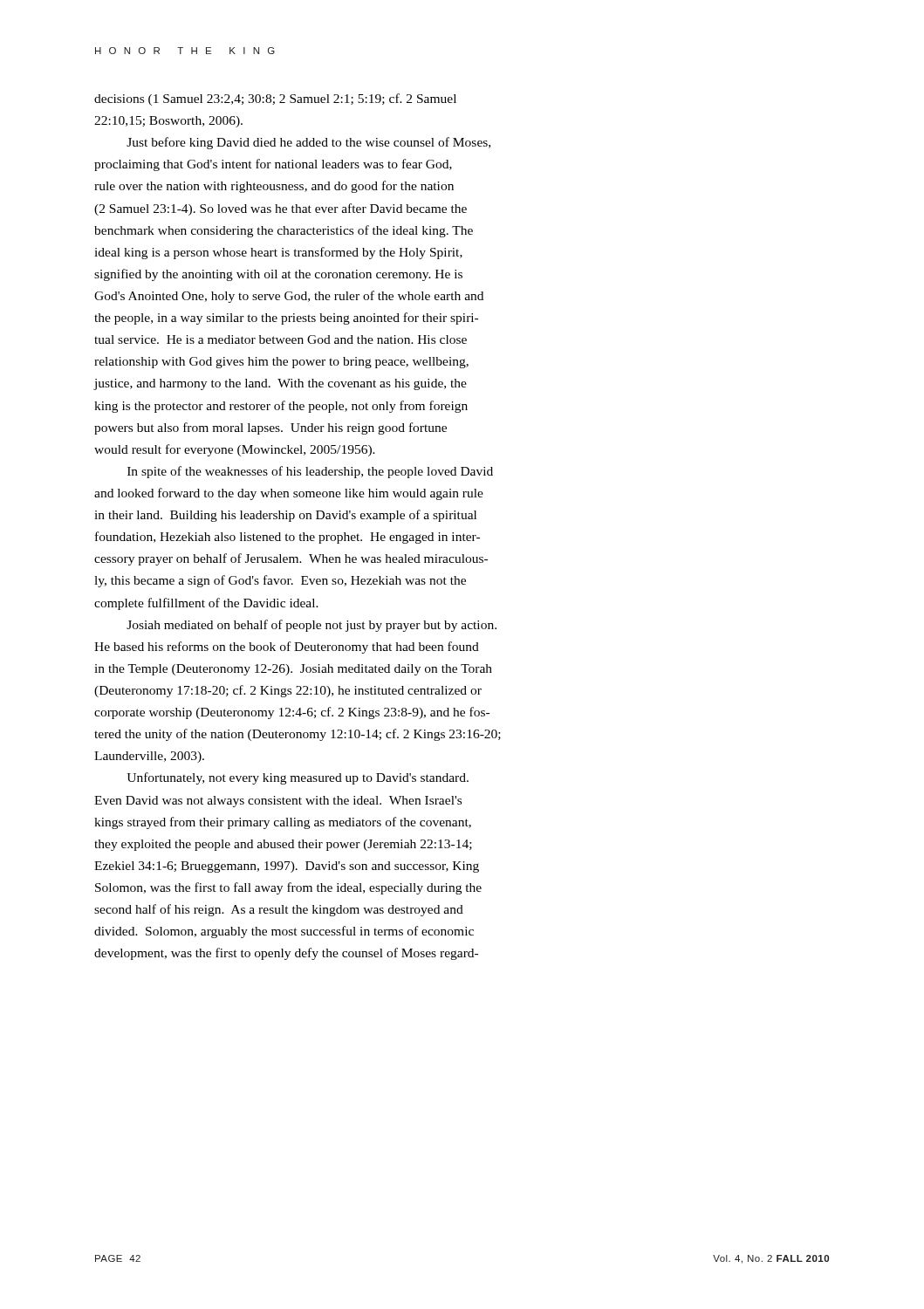Find the region starting "Unfortunately, not every king"
Image resolution: width=924 pixels, height=1309 pixels.
(462, 865)
